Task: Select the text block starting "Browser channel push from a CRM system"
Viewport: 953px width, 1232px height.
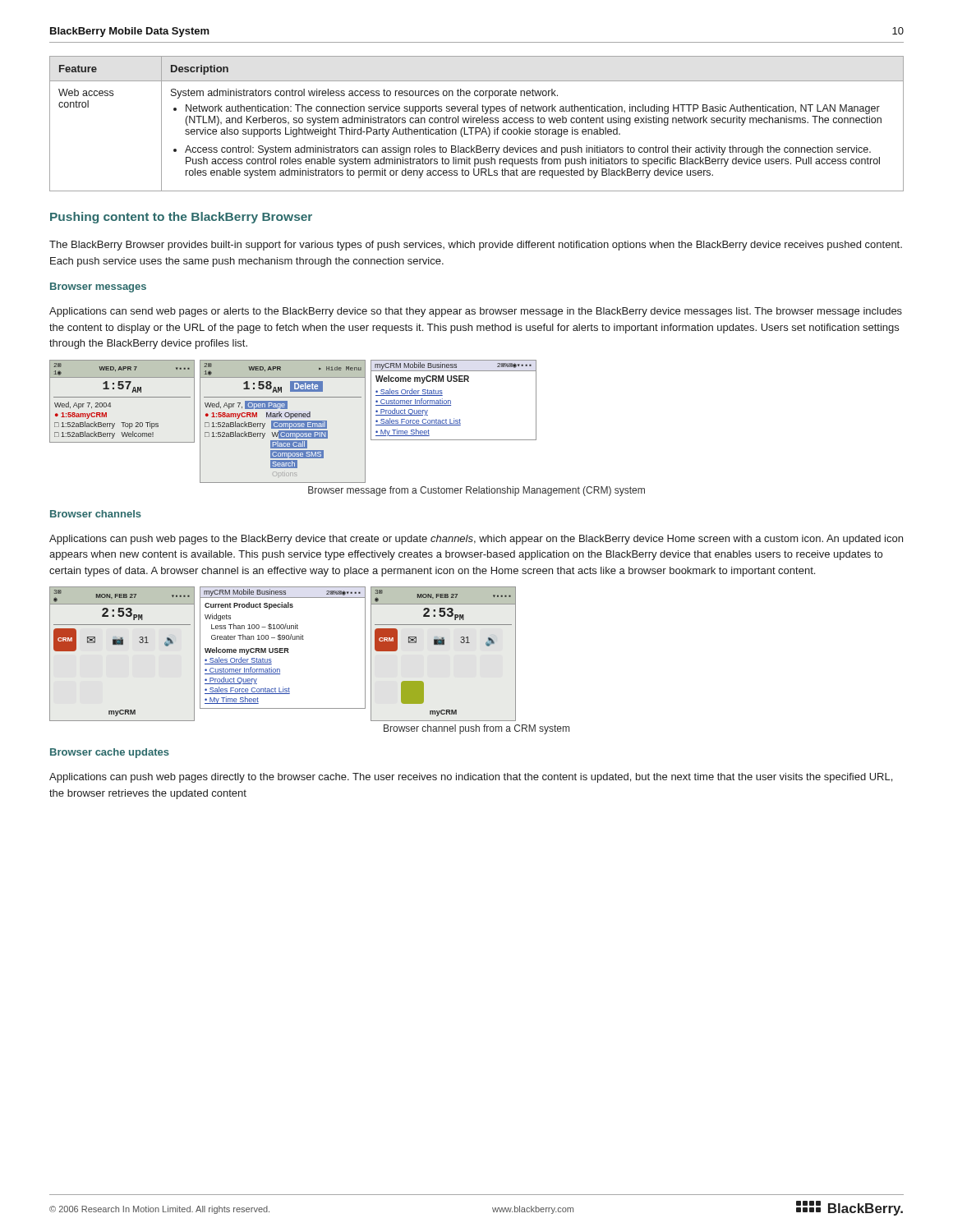Action: tap(476, 729)
